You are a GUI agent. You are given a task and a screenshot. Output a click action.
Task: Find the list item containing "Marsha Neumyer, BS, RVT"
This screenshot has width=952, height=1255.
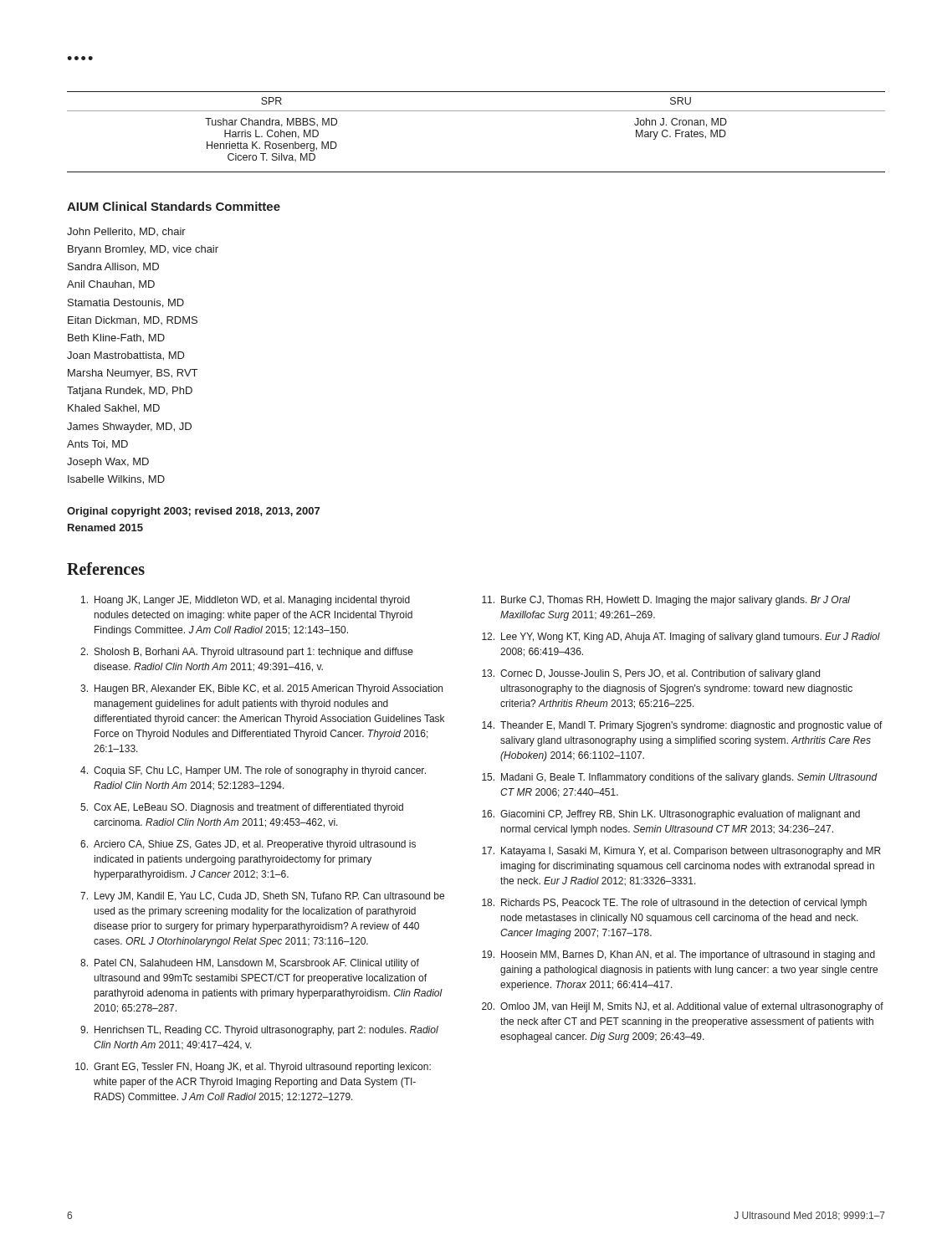132,373
